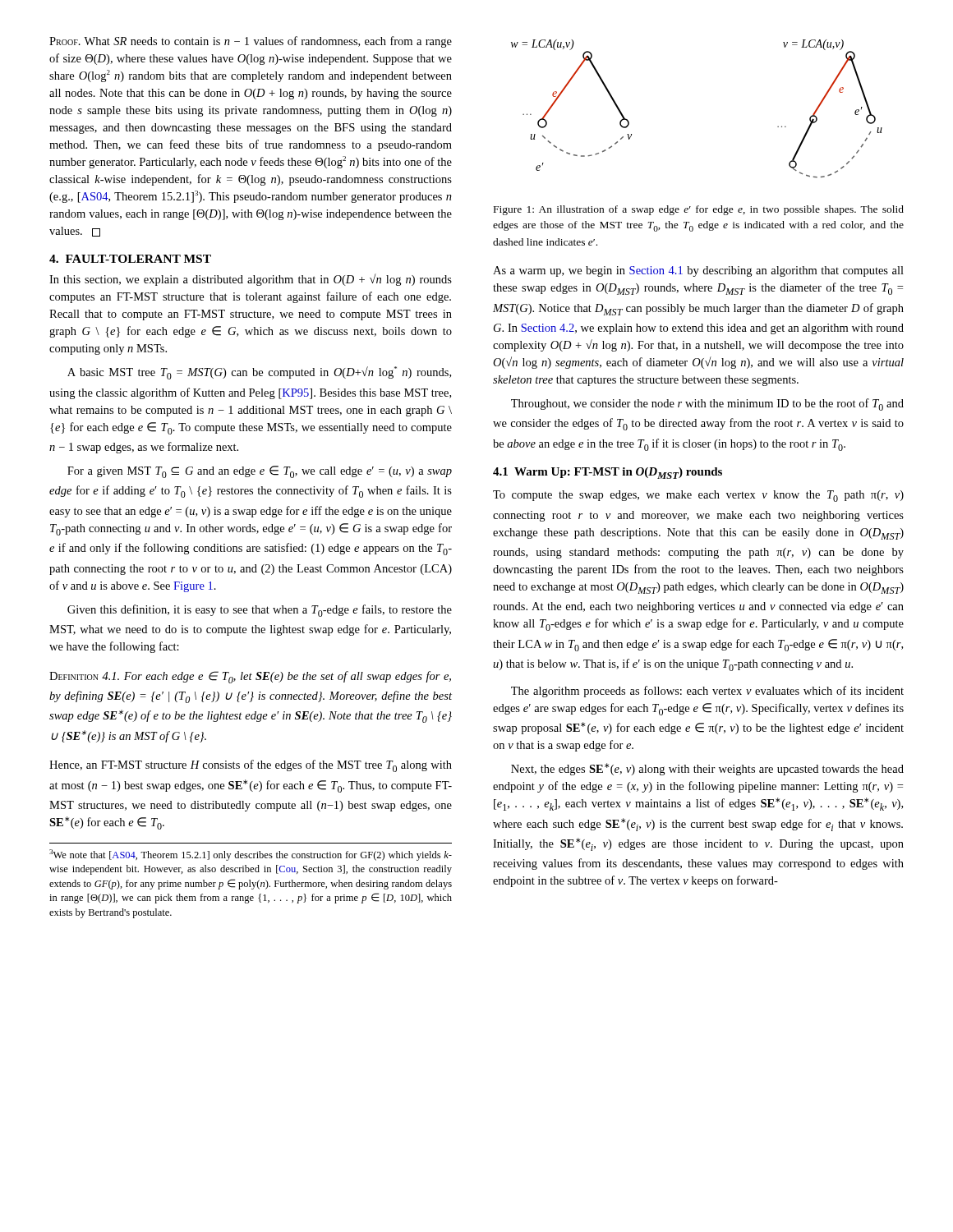Navigate to the text starting "4. FAULT-TOLERANT MST"
This screenshot has height=1232, width=953.
pos(130,258)
